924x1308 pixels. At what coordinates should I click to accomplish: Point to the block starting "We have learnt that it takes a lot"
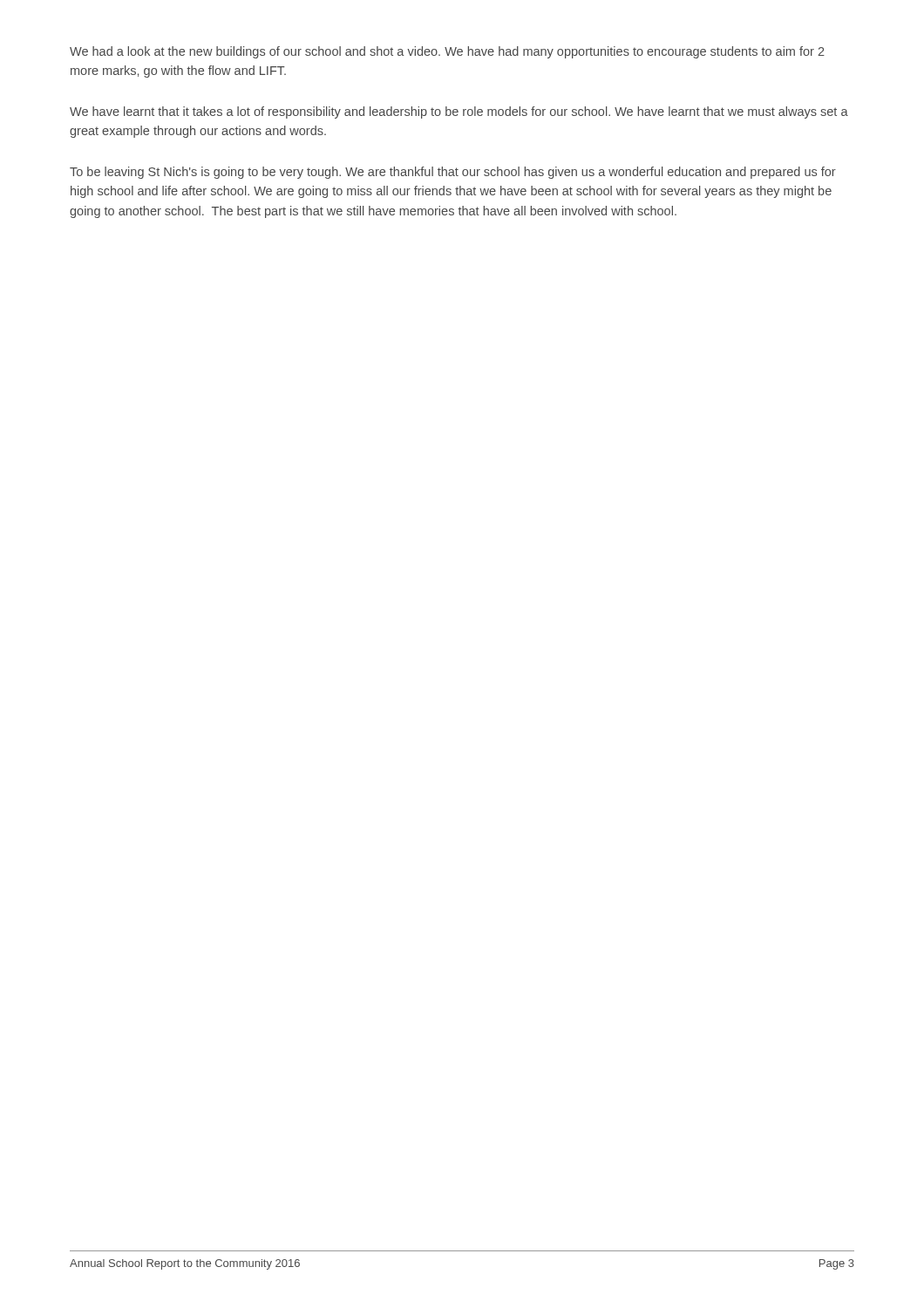(x=459, y=121)
